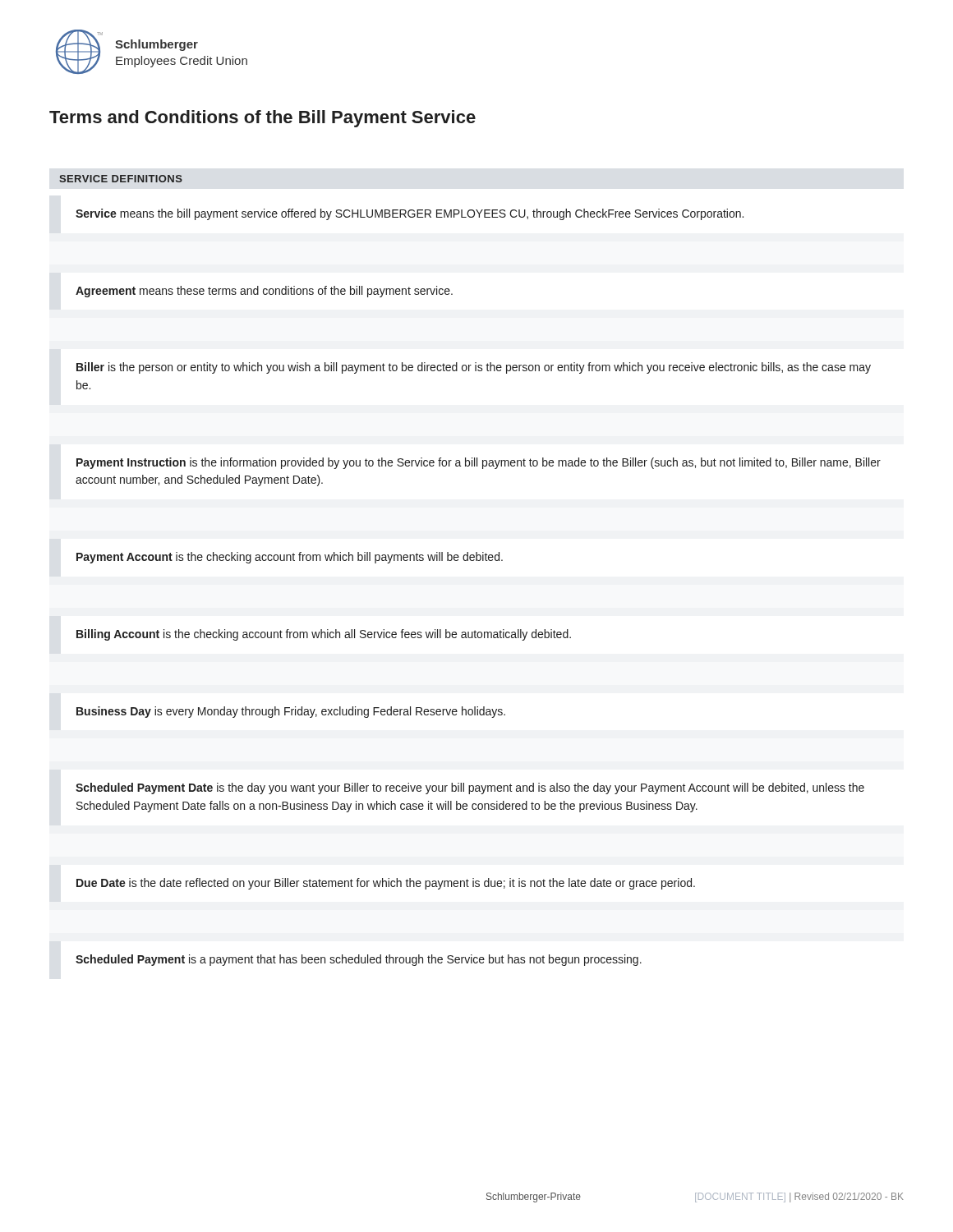Navigate to the region starting "Terms and Conditions of the"
953x1232 pixels.
click(x=263, y=117)
